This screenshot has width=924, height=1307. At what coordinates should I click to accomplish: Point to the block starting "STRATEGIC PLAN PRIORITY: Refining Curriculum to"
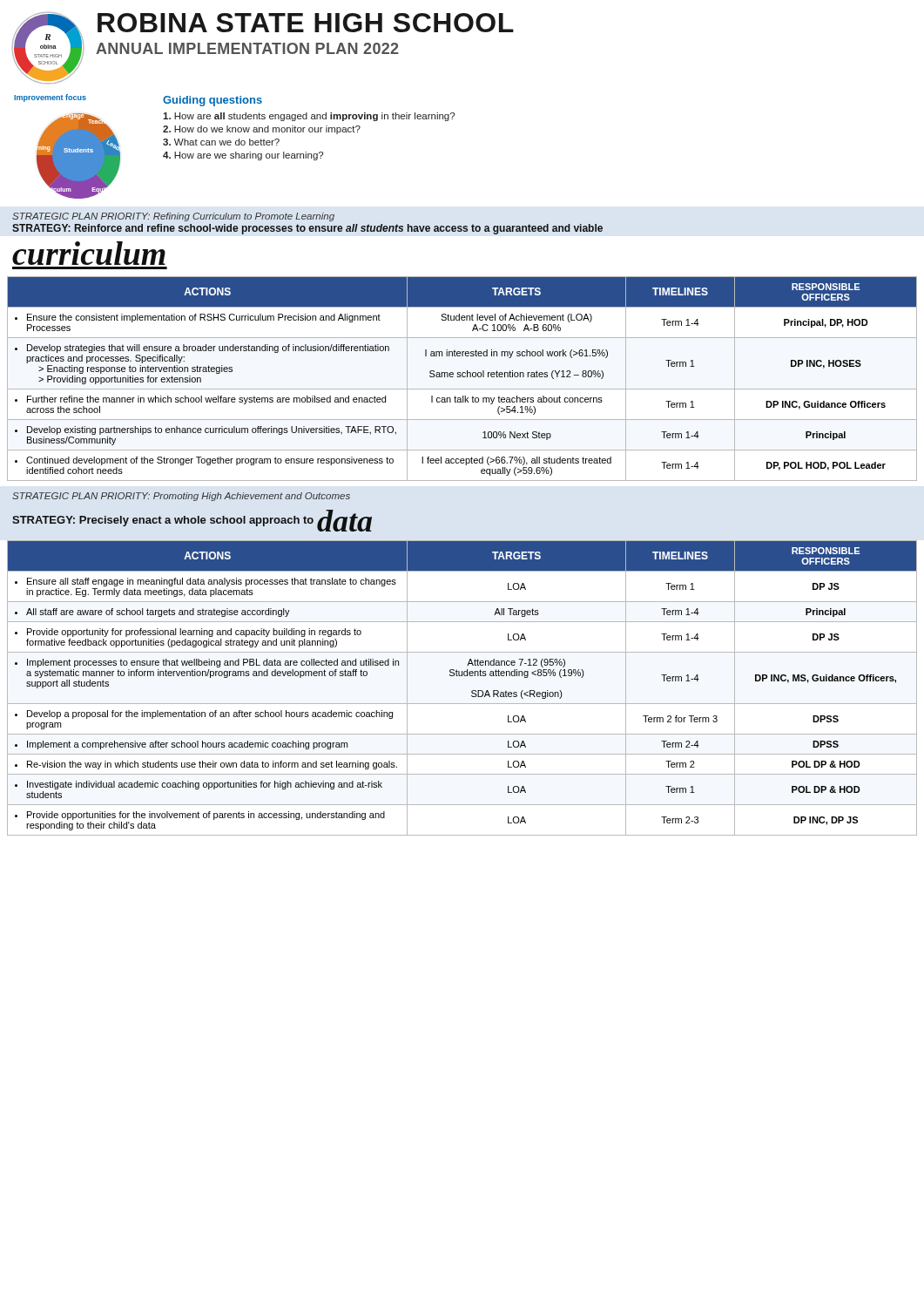click(308, 223)
